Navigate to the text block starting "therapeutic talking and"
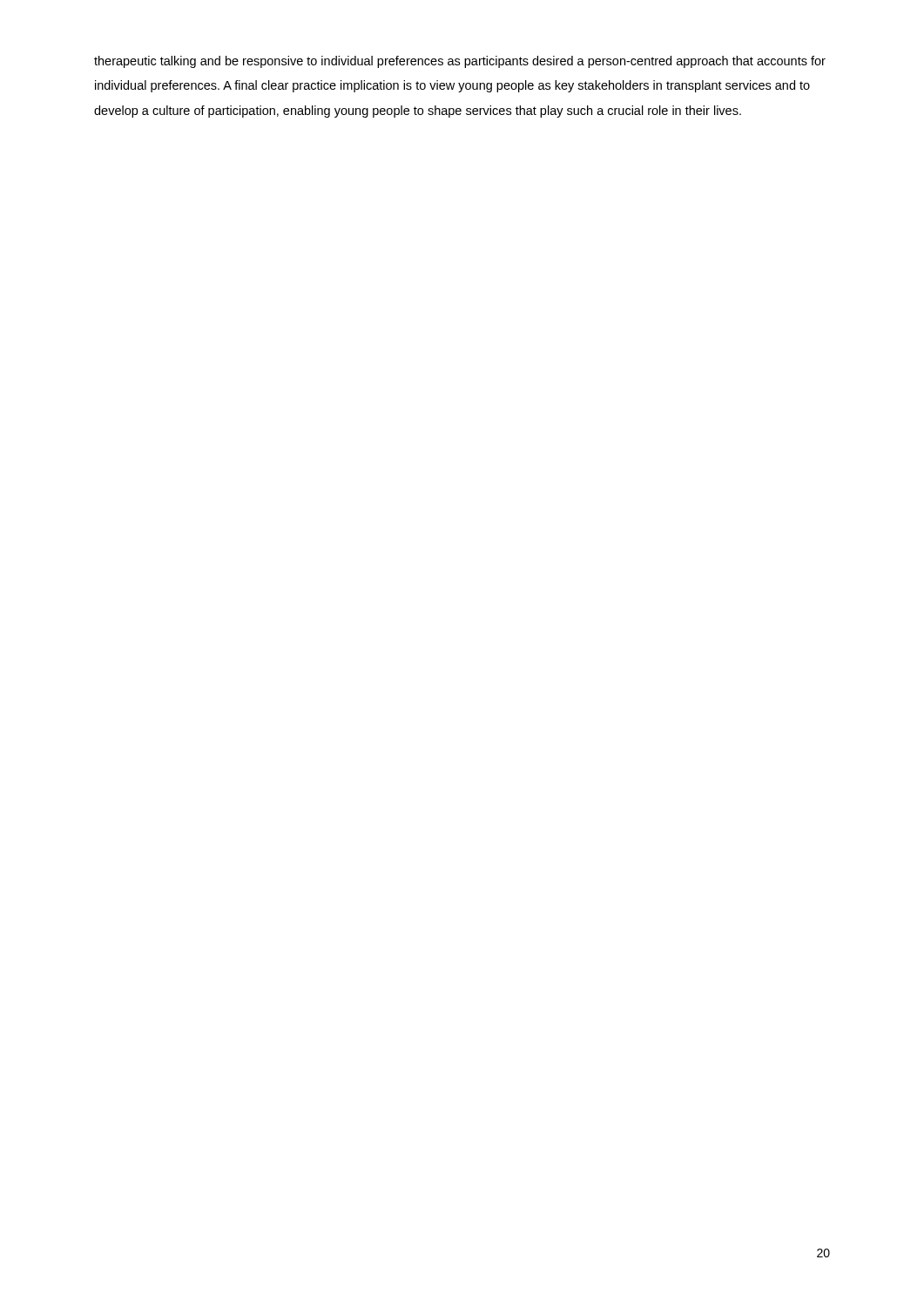The height and width of the screenshot is (1307, 924). pyautogui.click(x=460, y=86)
